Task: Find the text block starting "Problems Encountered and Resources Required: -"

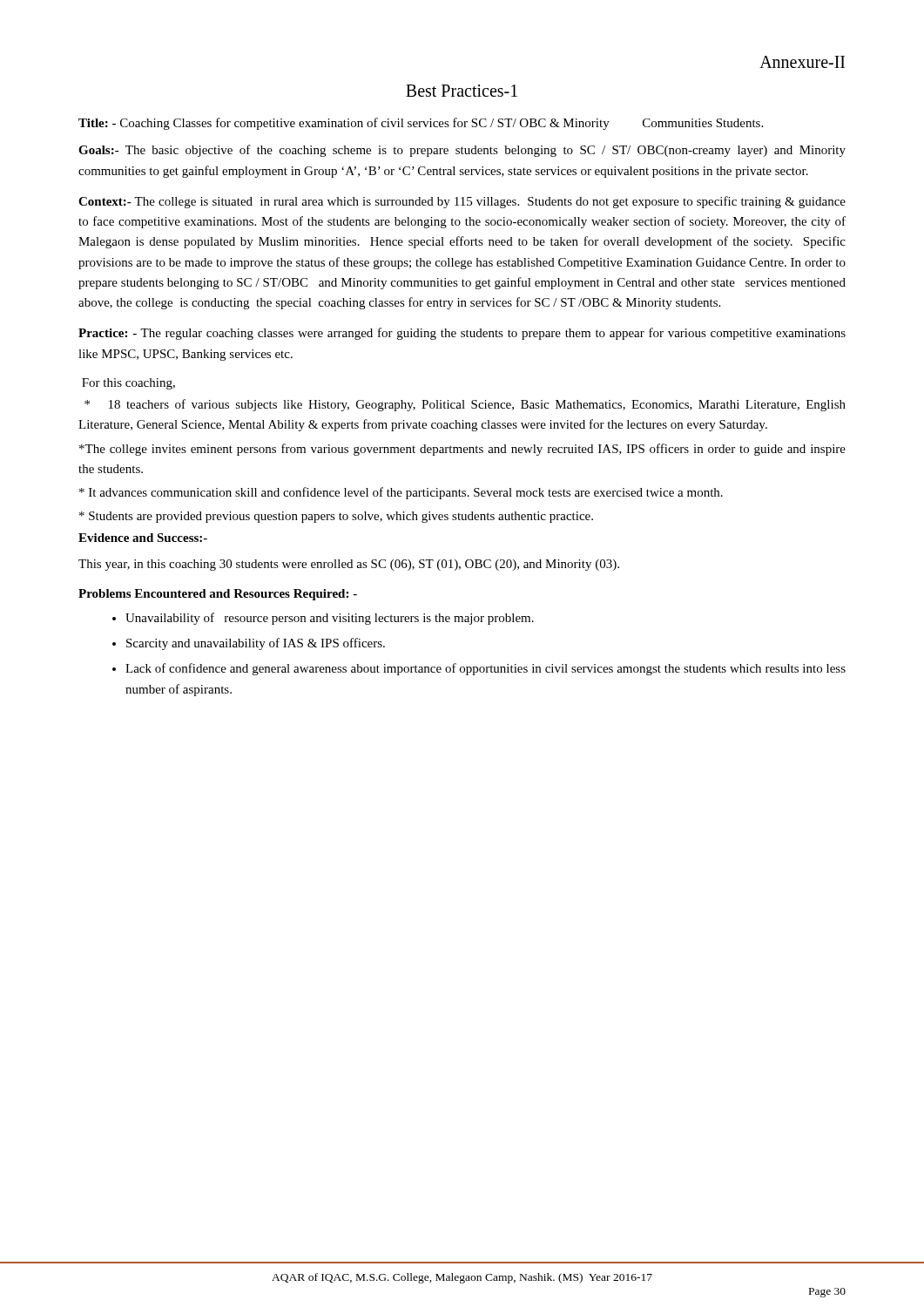Action: [218, 593]
